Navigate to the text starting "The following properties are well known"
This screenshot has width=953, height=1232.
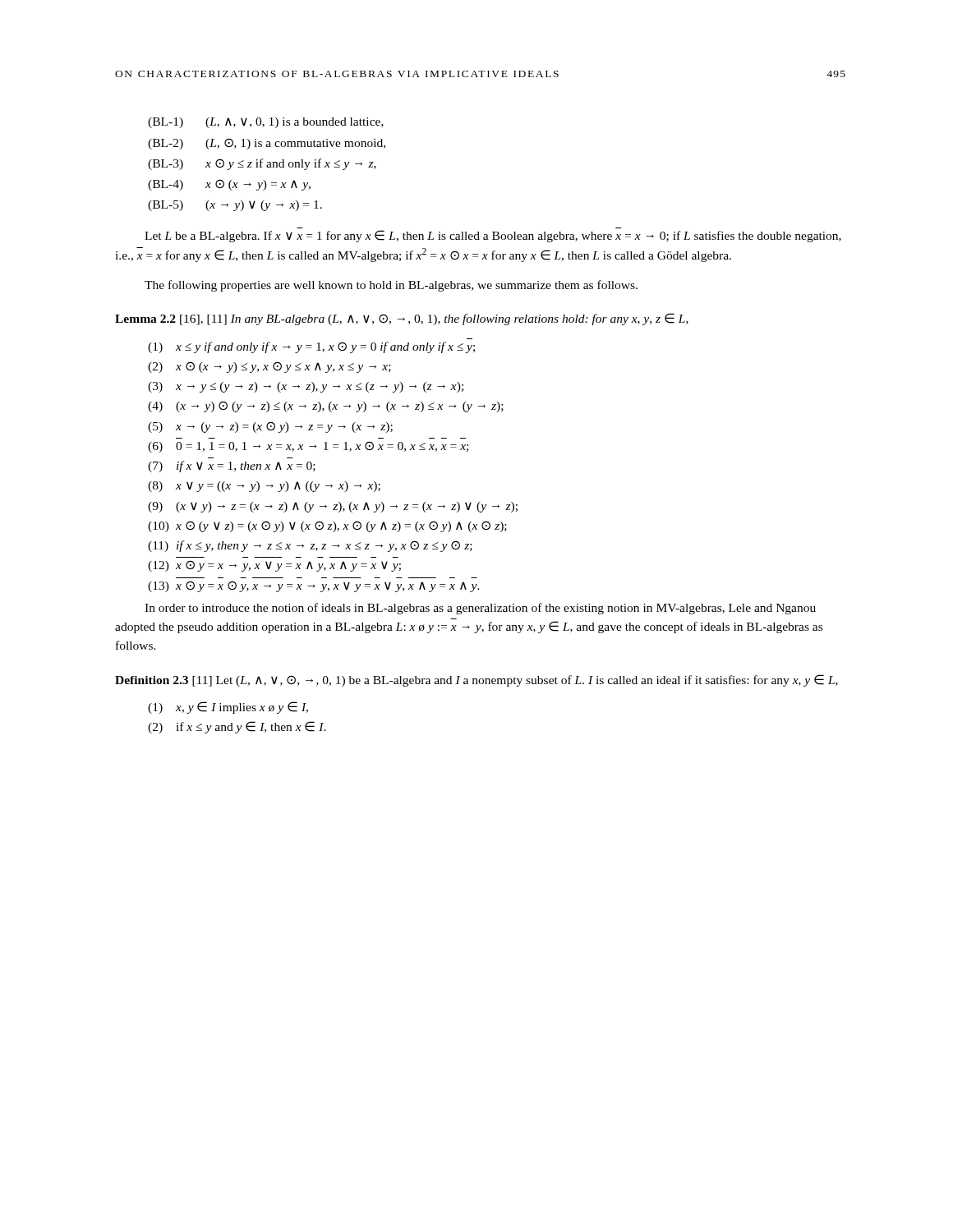481,285
